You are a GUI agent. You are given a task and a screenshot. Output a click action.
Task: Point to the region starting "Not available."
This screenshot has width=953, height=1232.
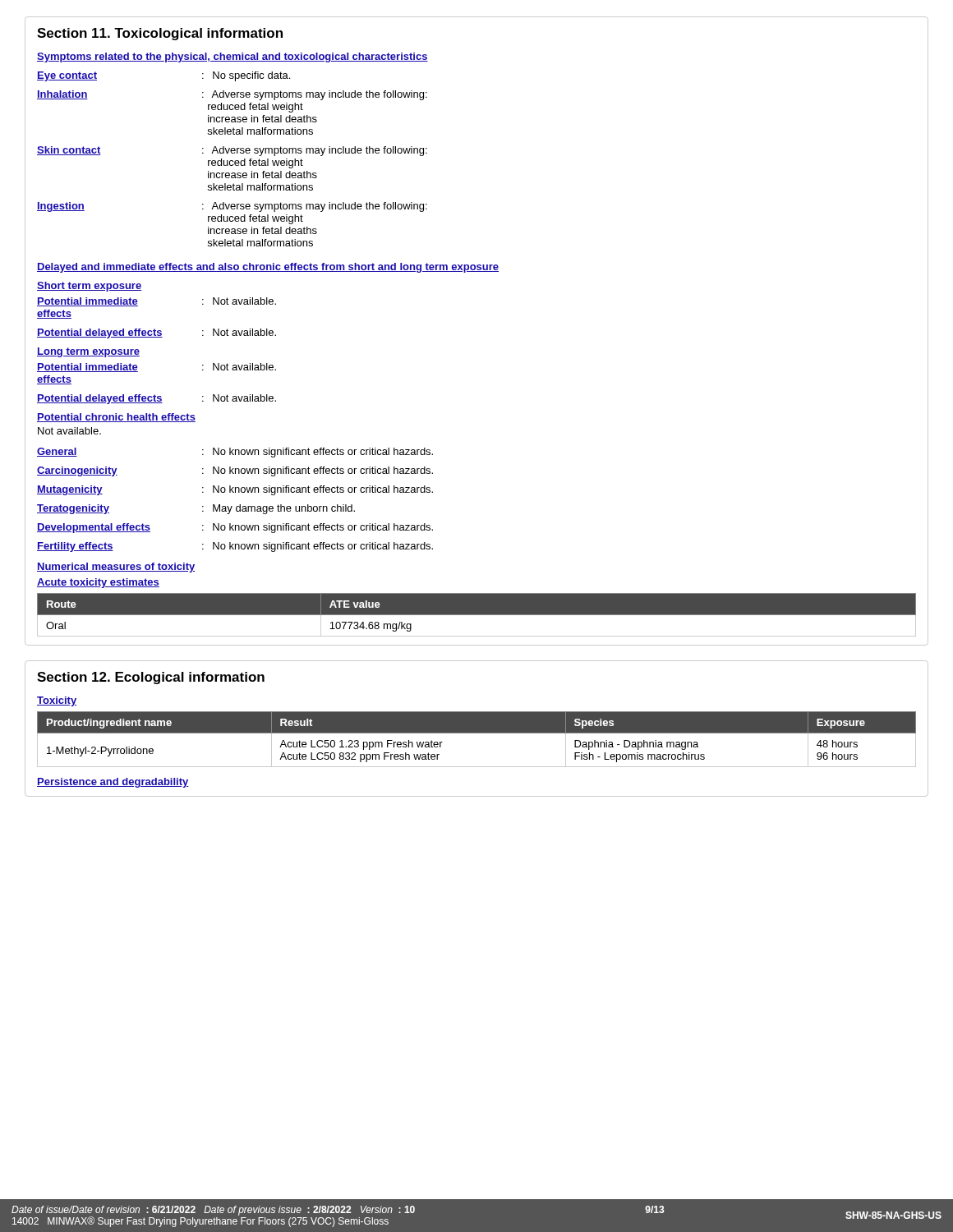(69, 431)
